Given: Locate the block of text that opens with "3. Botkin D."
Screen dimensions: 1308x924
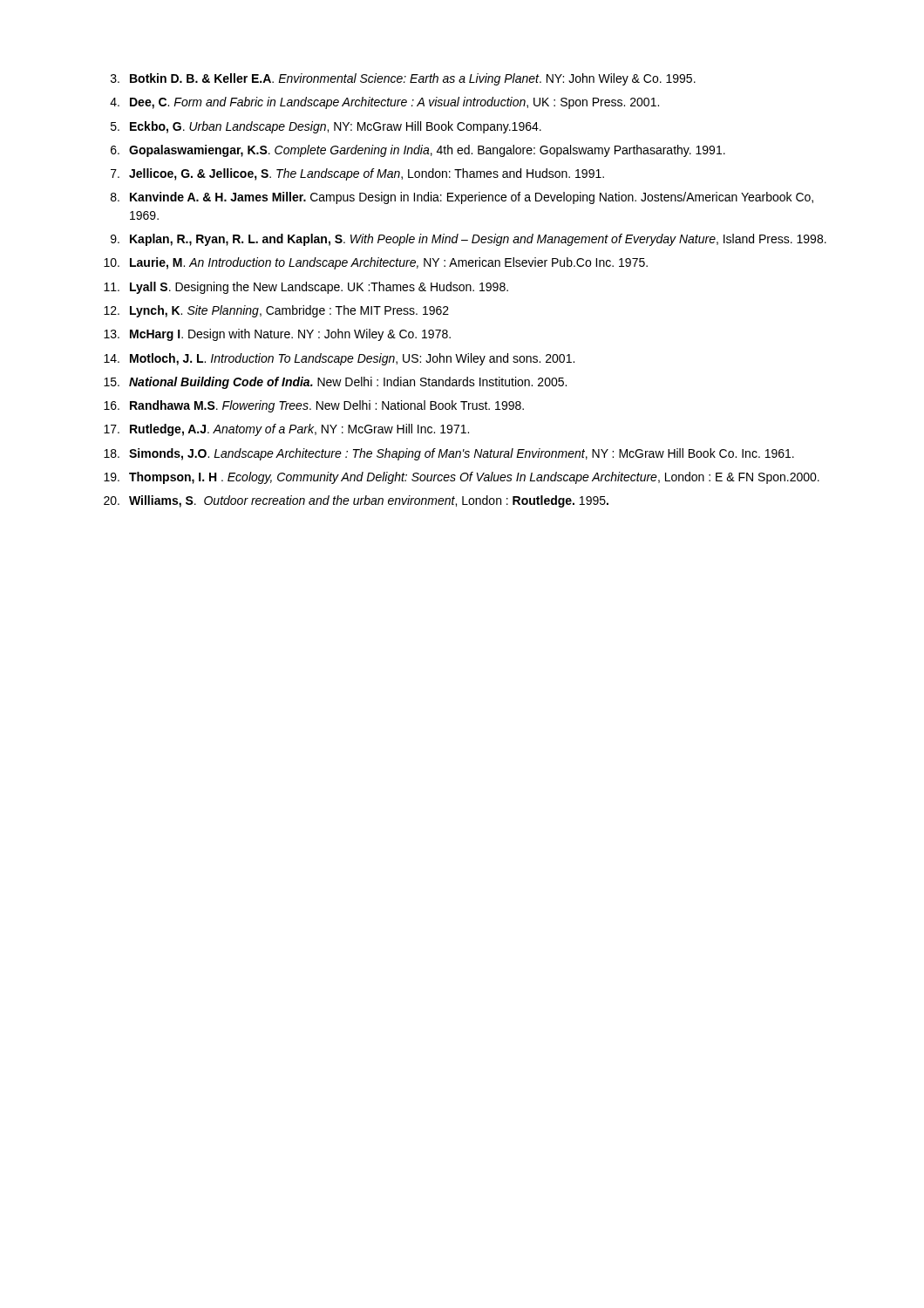Looking at the screenshot, I should [x=462, y=79].
